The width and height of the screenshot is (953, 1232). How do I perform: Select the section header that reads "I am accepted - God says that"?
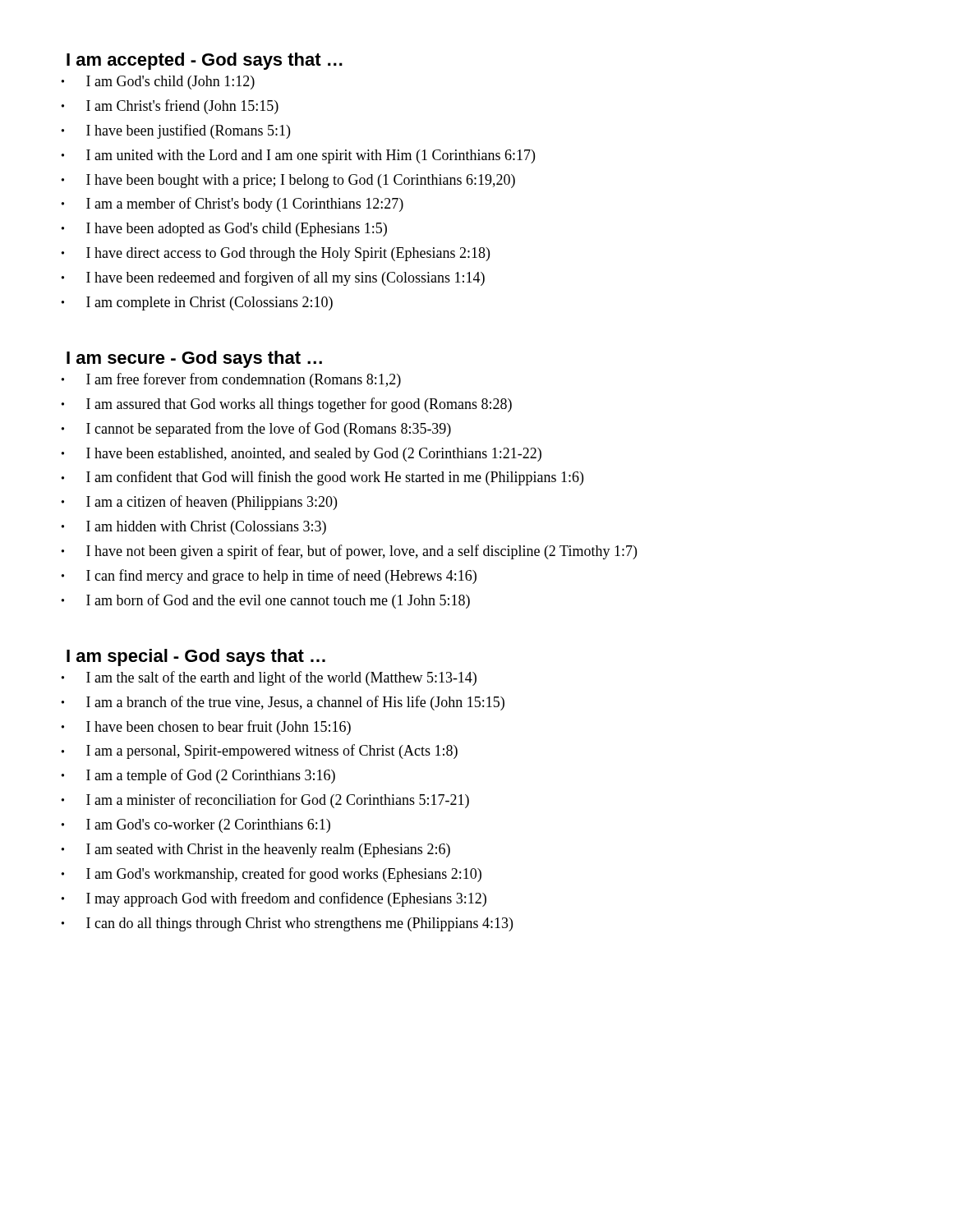coord(205,60)
